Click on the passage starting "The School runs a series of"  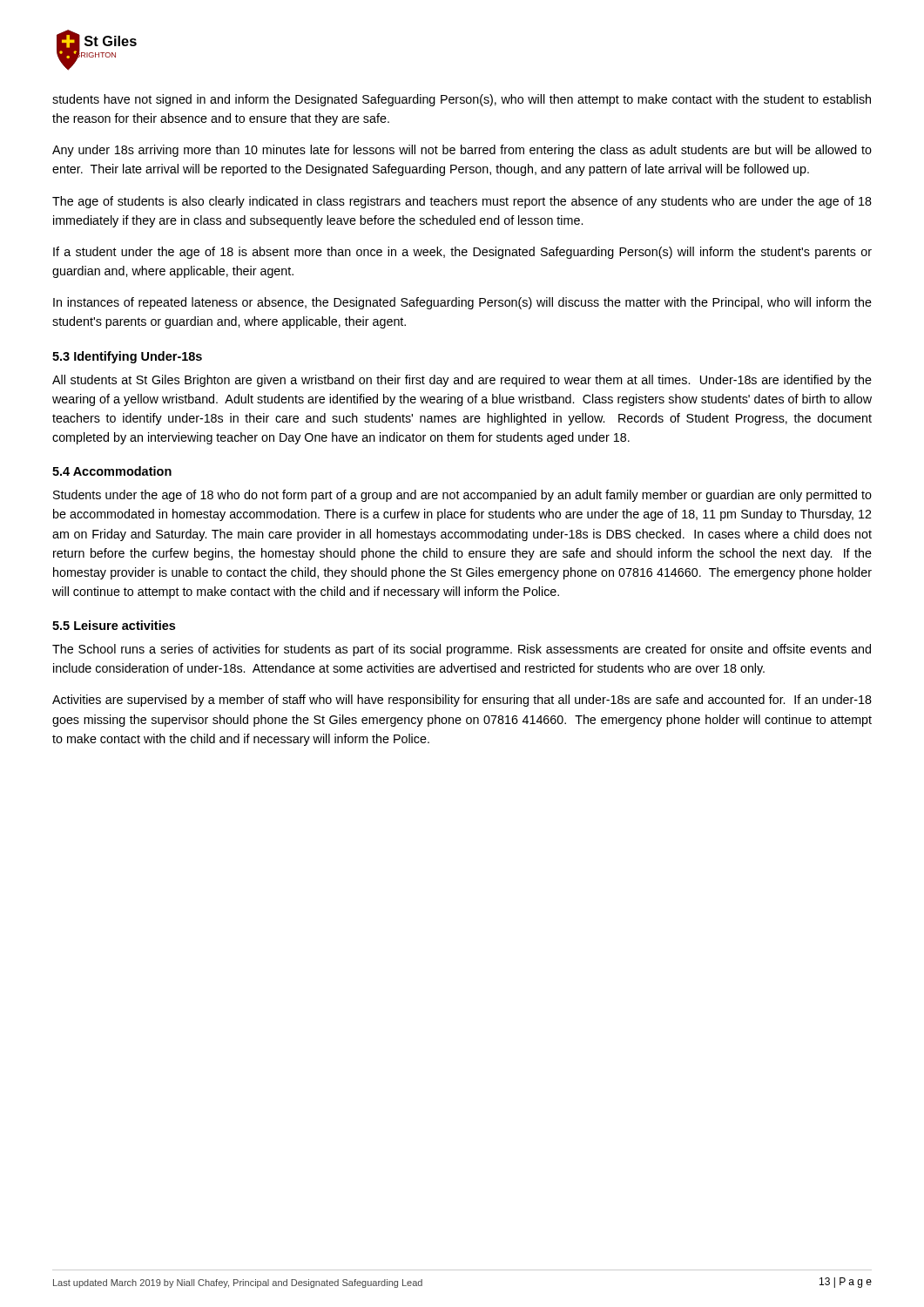(x=462, y=659)
